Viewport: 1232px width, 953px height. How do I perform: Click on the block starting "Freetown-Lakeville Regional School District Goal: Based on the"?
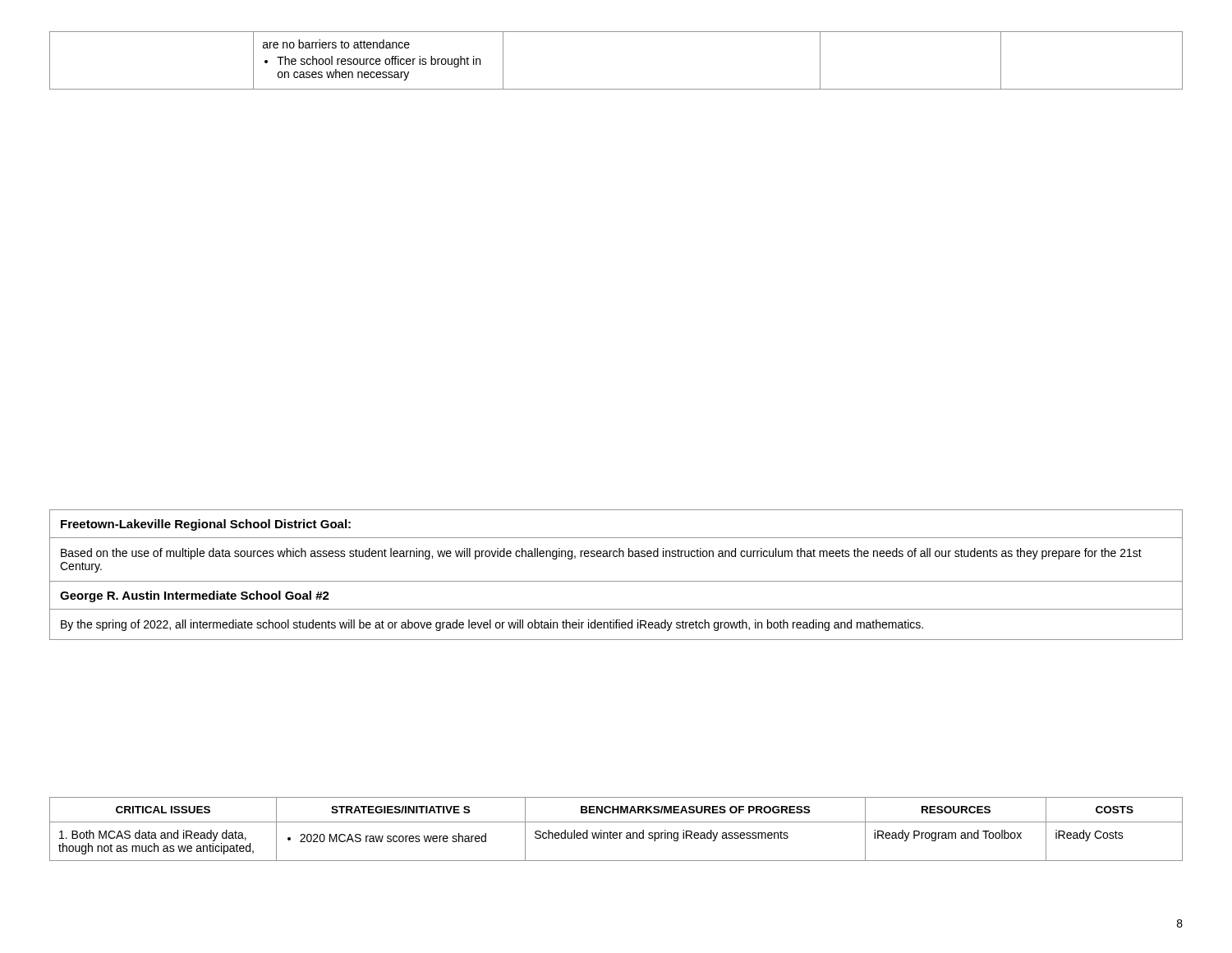pos(616,575)
